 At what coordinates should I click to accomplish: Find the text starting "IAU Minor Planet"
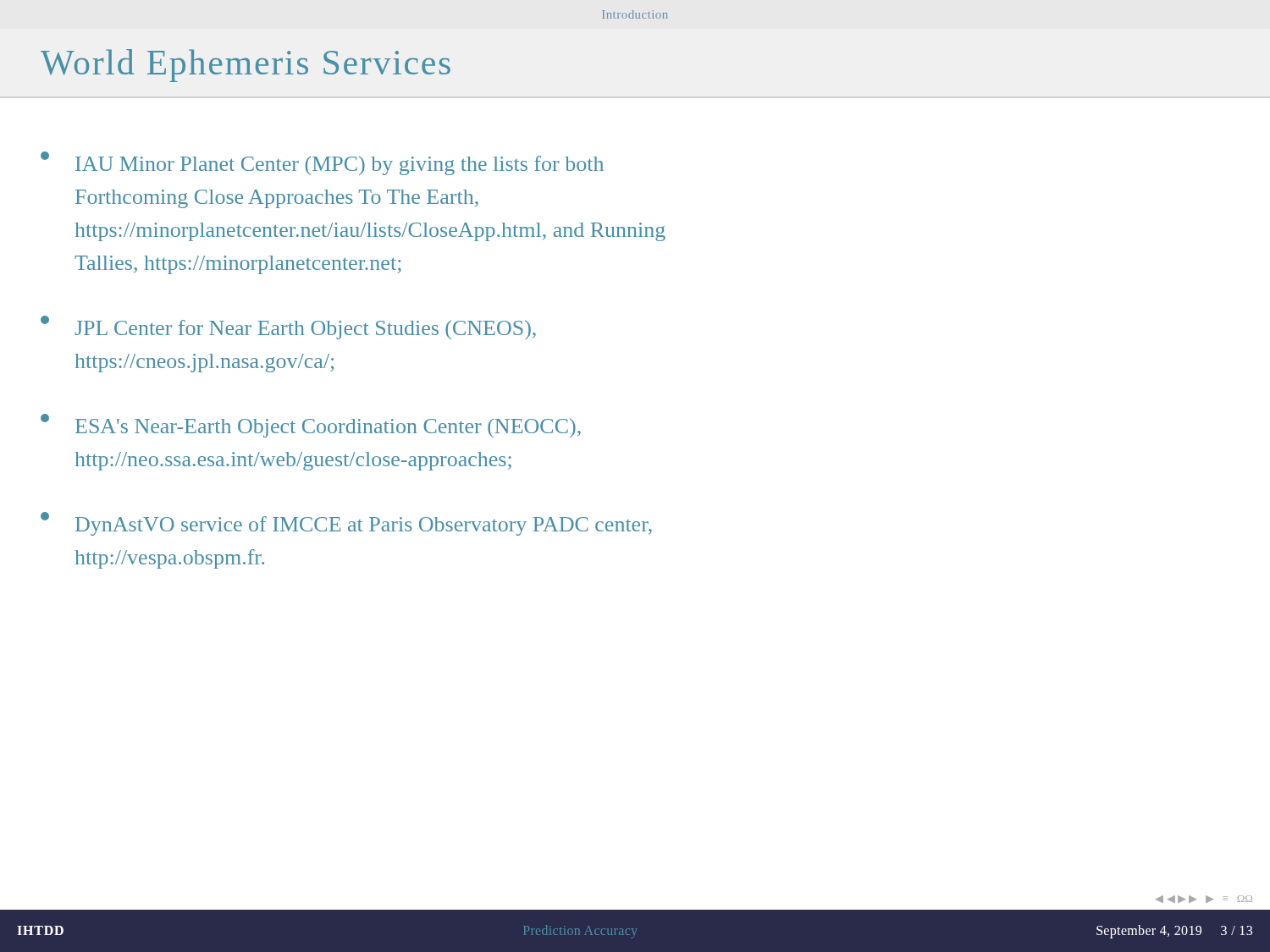click(x=353, y=213)
